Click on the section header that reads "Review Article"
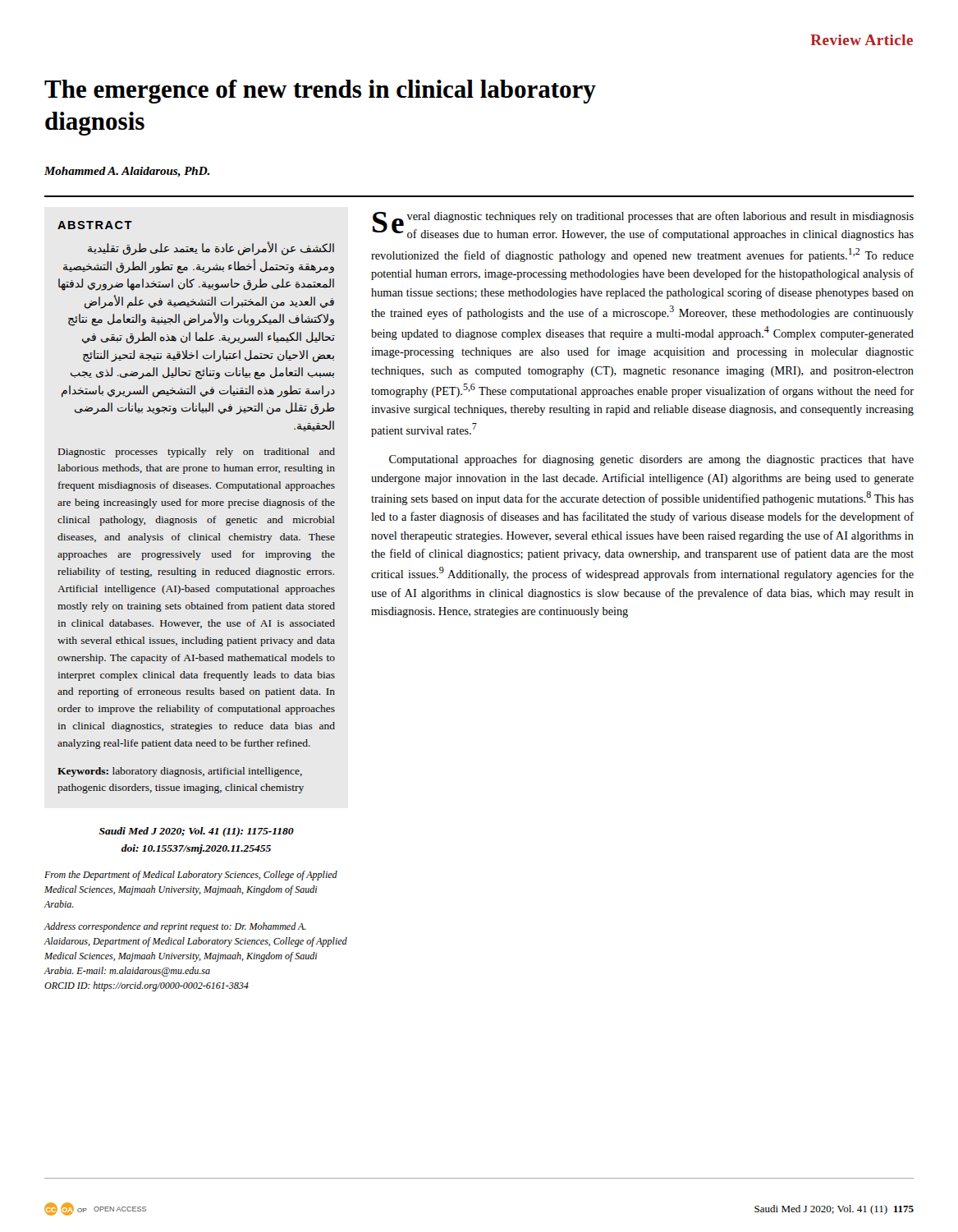The width and height of the screenshot is (958, 1232). coord(862,40)
